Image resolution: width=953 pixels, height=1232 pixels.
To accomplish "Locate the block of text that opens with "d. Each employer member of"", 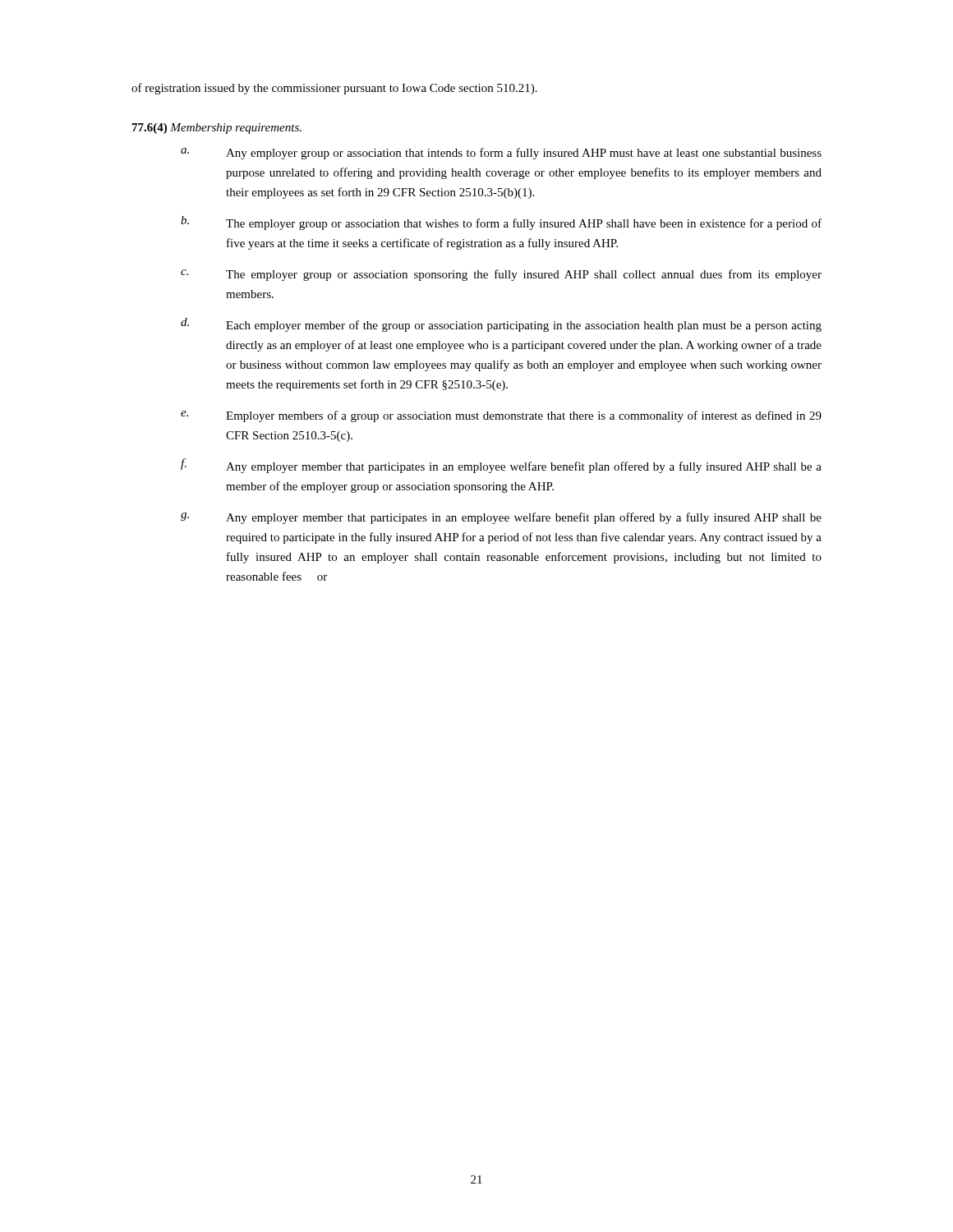I will [x=476, y=355].
